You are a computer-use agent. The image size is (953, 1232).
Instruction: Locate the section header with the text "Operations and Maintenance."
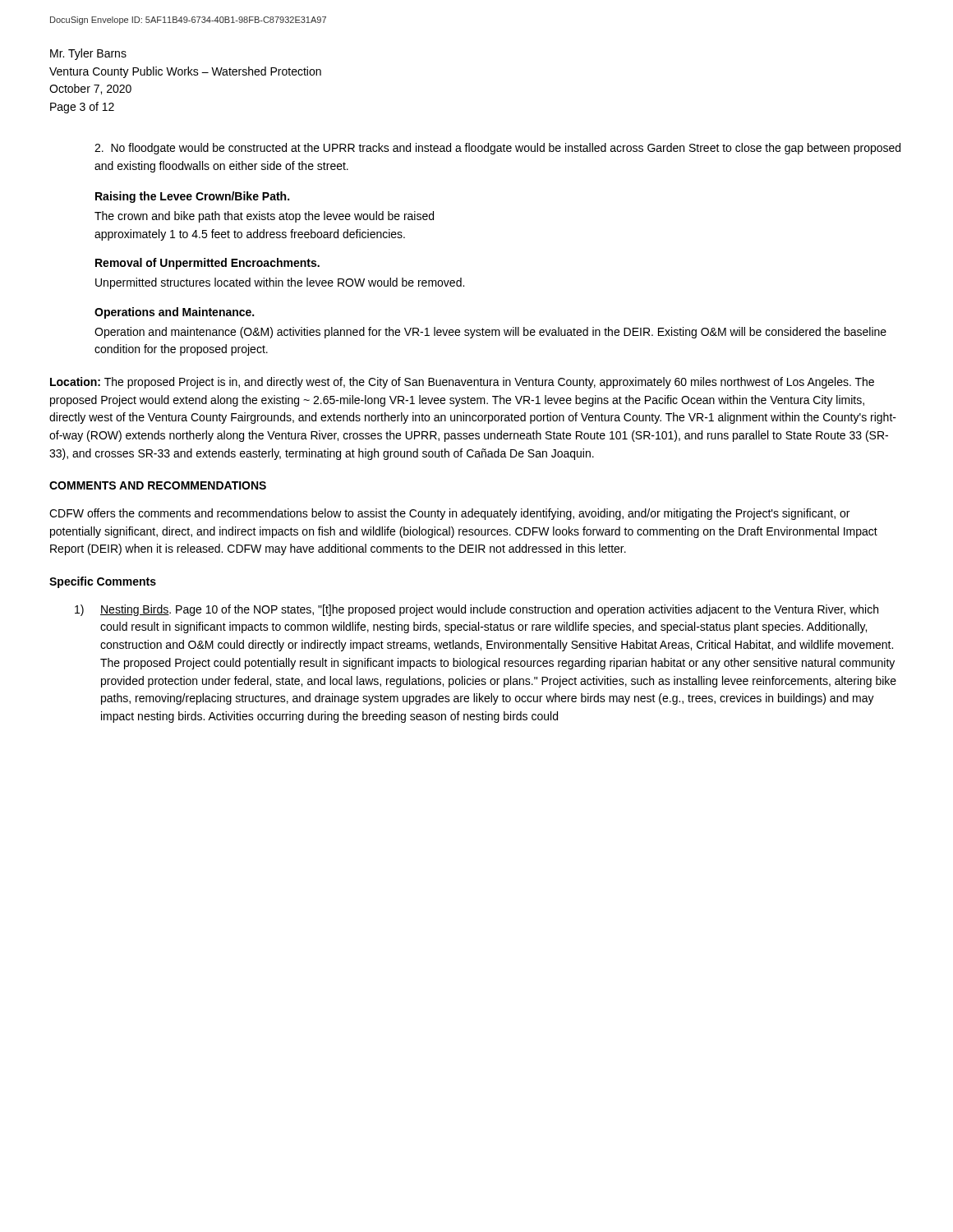coord(175,312)
